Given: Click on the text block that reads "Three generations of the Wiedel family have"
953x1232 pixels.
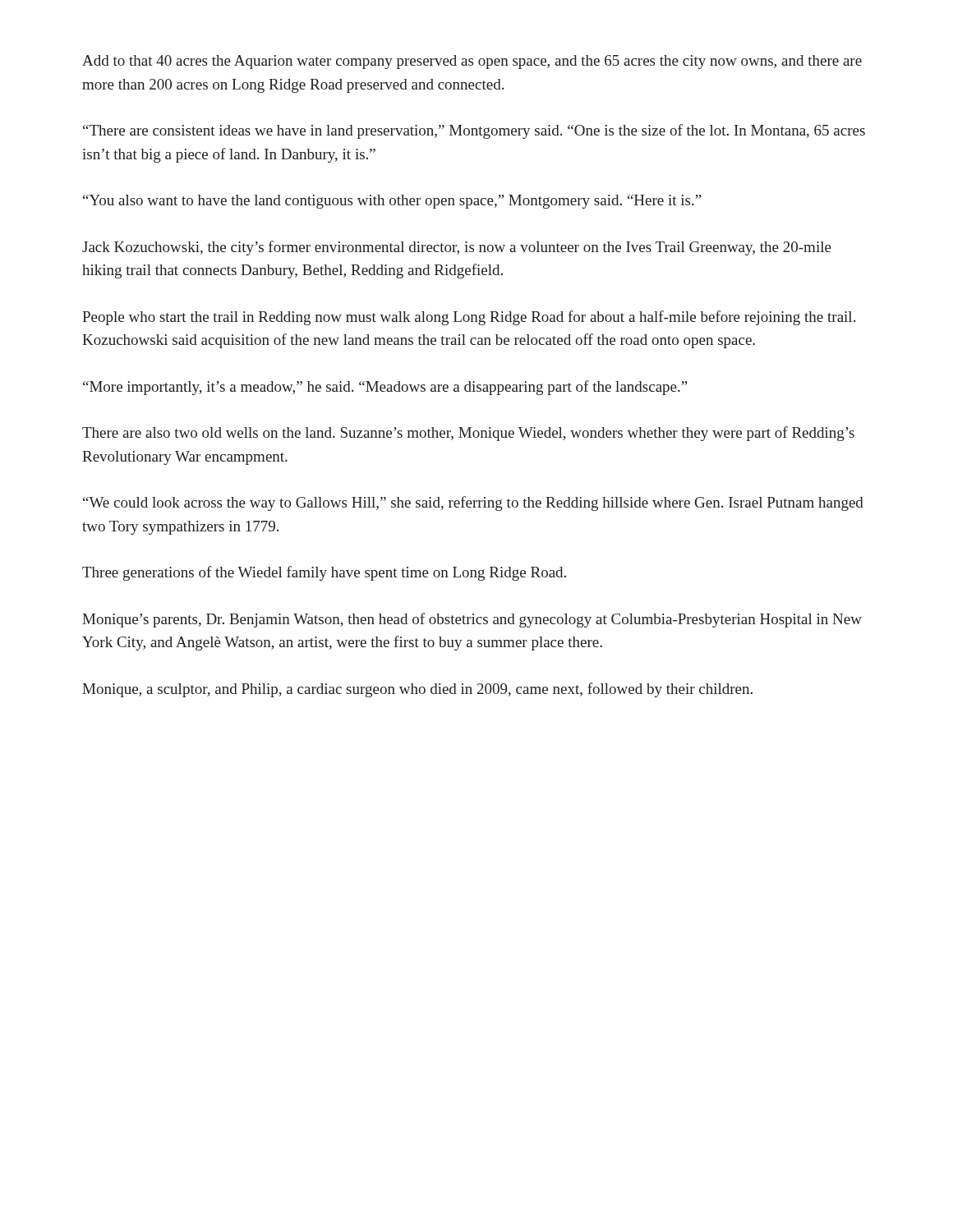Looking at the screenshot, I should pyautogui.click(x=325, y=572).
